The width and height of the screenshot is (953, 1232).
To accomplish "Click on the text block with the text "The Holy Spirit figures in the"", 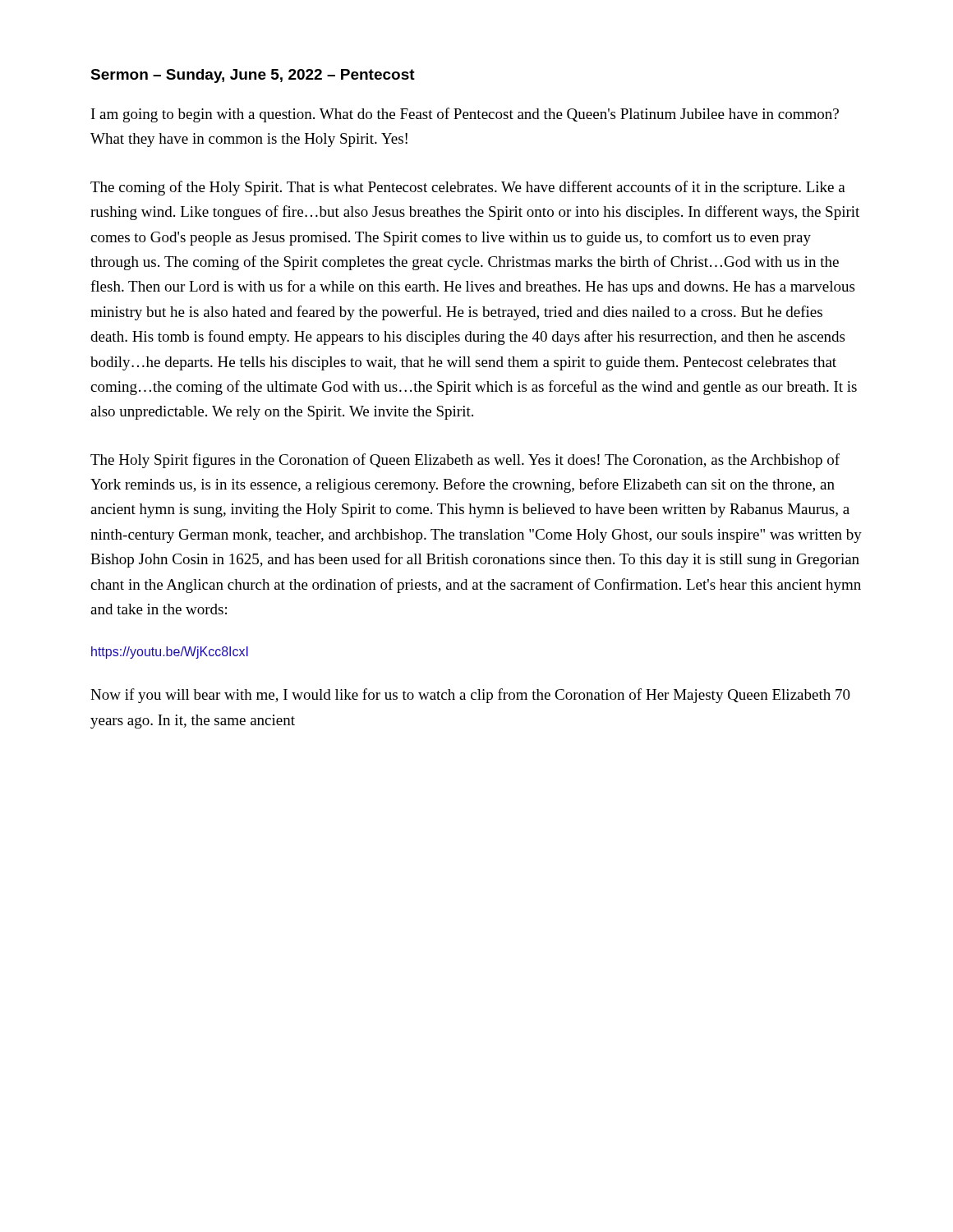I will tap(476, 534).
